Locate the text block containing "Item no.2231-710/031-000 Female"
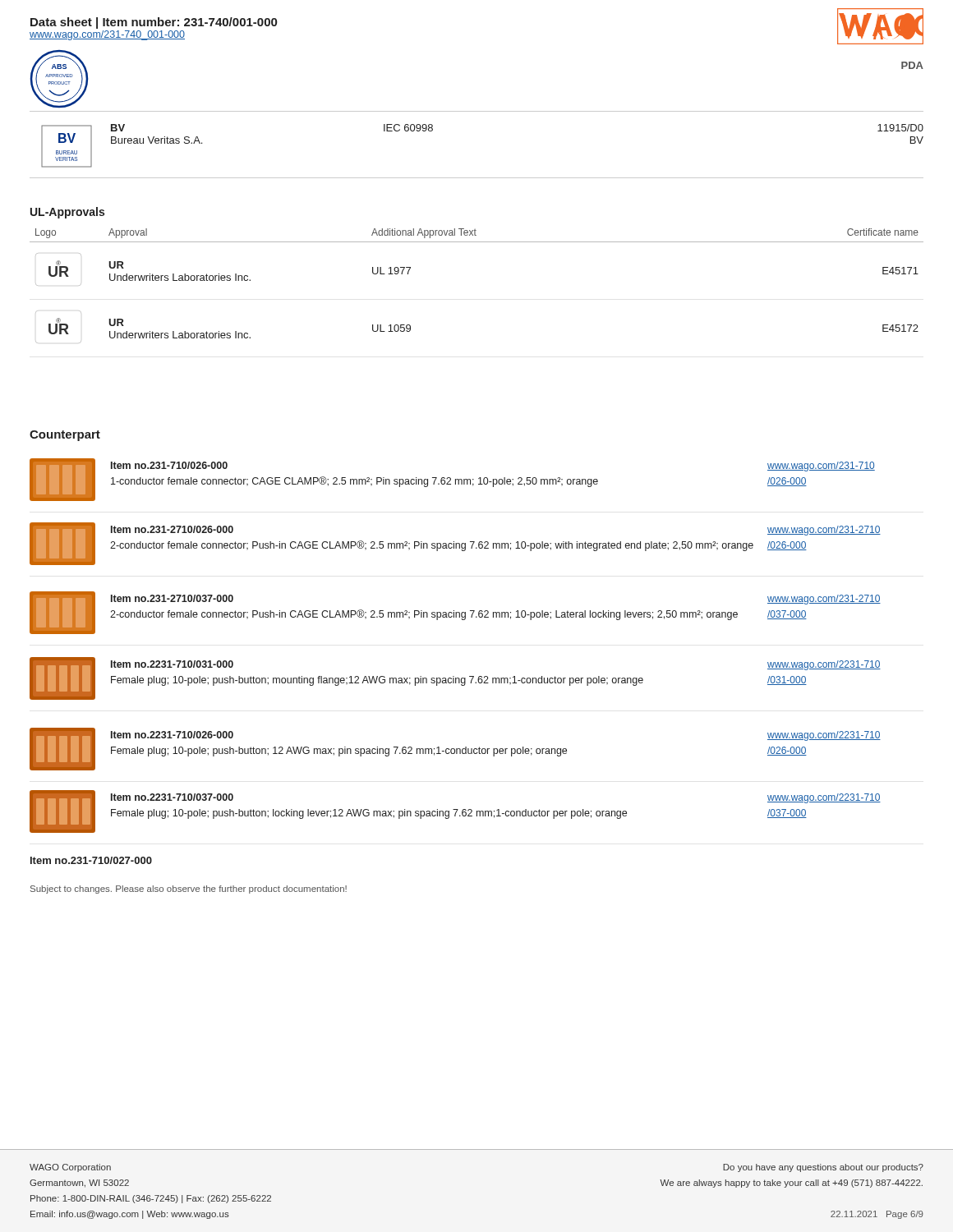This screenshot has width=953, height=1232. (377, 672)
